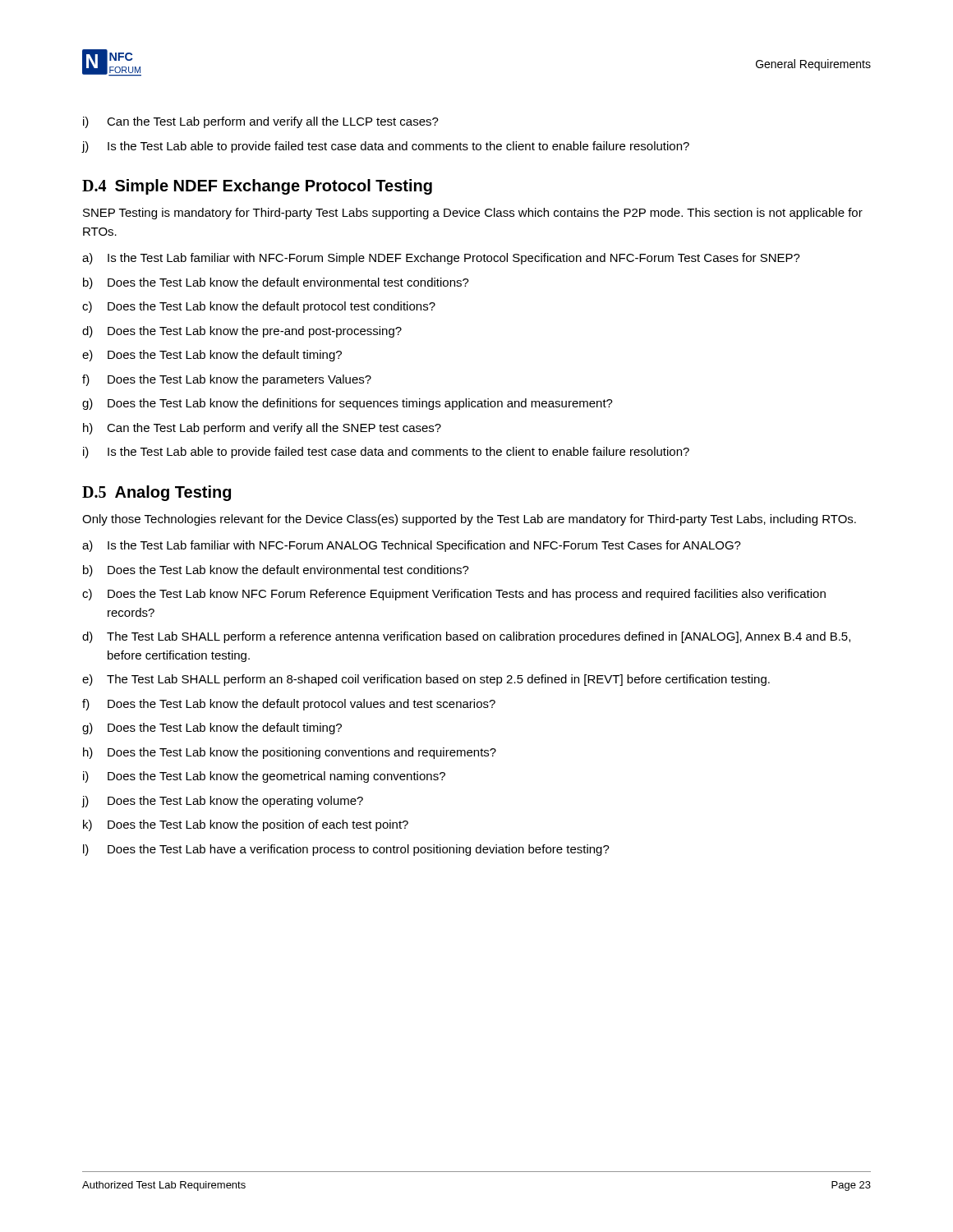
Task: Point to the passage starting "g) Does the Test Lab know the default"
Action: [212, 729]
